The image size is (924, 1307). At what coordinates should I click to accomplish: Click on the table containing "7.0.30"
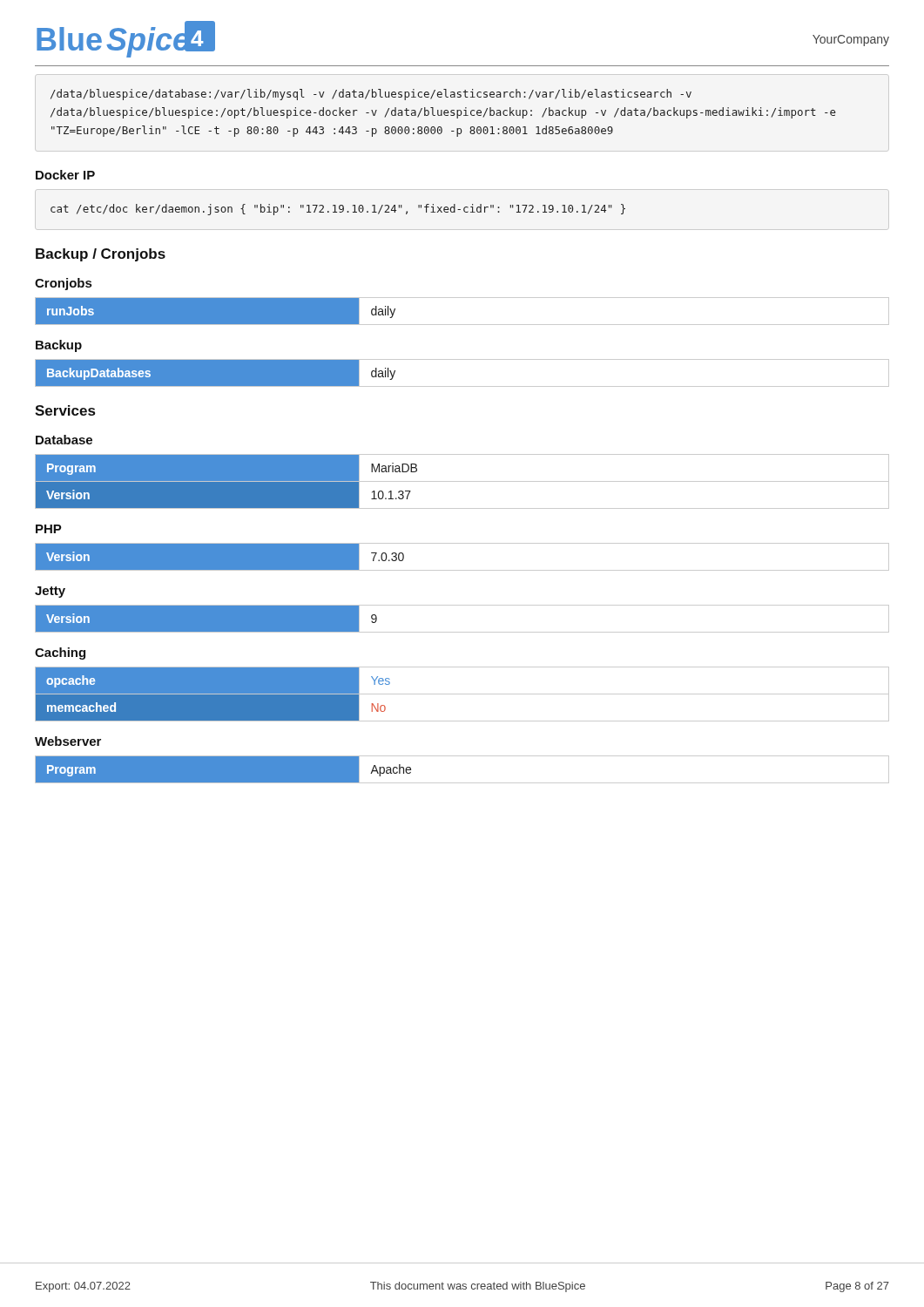click(462, 557)
